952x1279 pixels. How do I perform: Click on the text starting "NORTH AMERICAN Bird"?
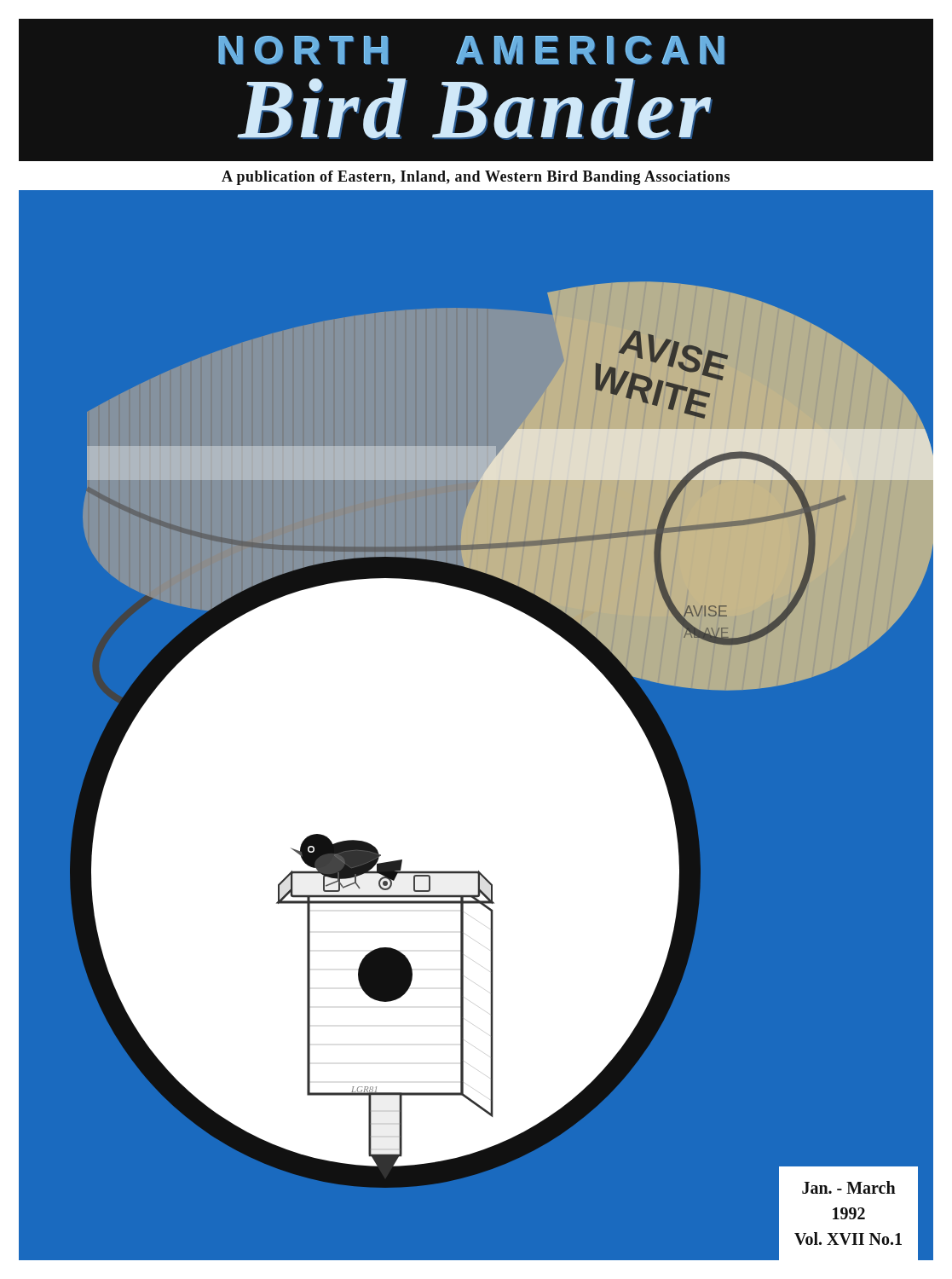click(476, 92)
